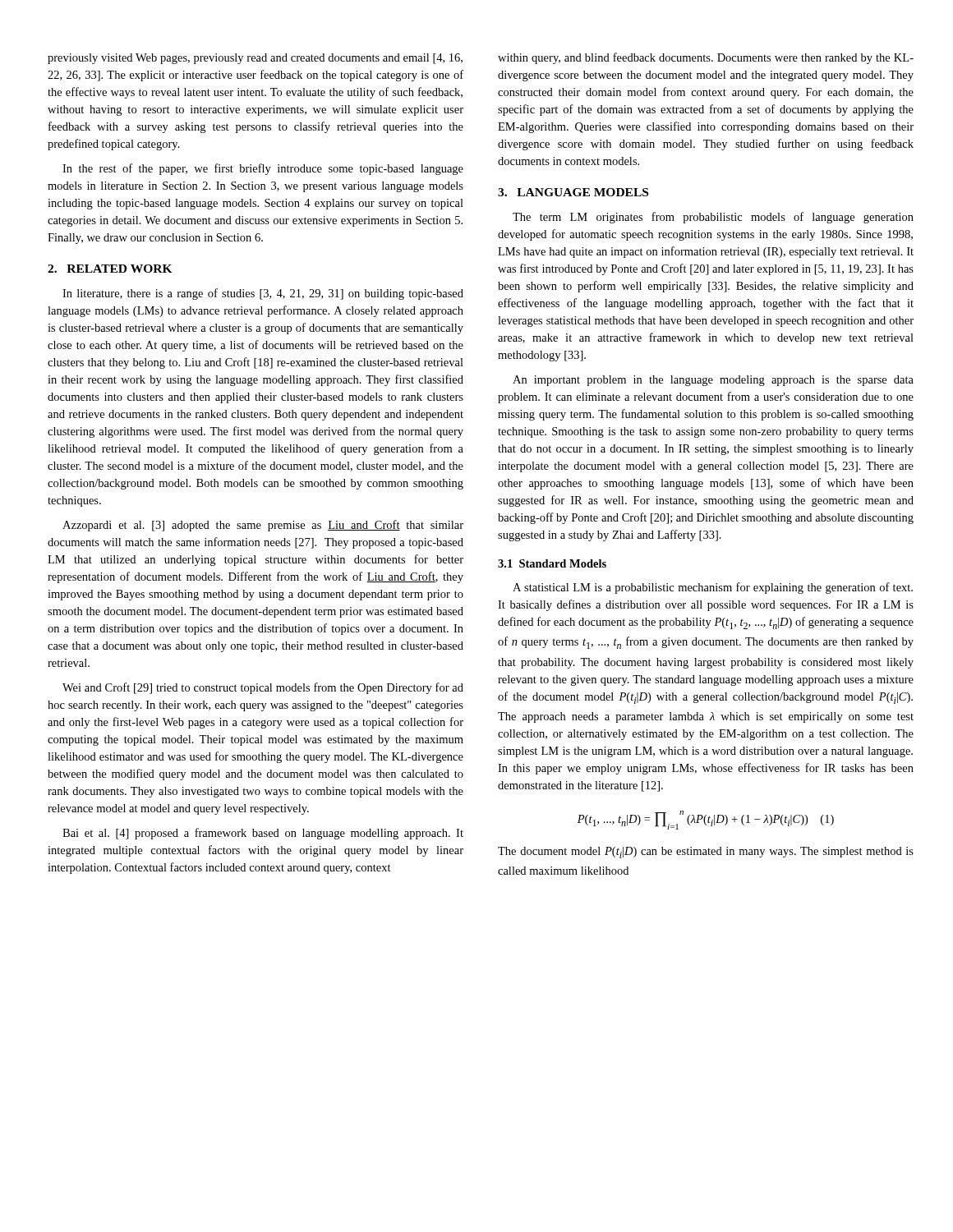This screenshot has width=953, height=1232.
Task: Point to "3. LANGUAGE MODELS"
Action: point(573,192)
